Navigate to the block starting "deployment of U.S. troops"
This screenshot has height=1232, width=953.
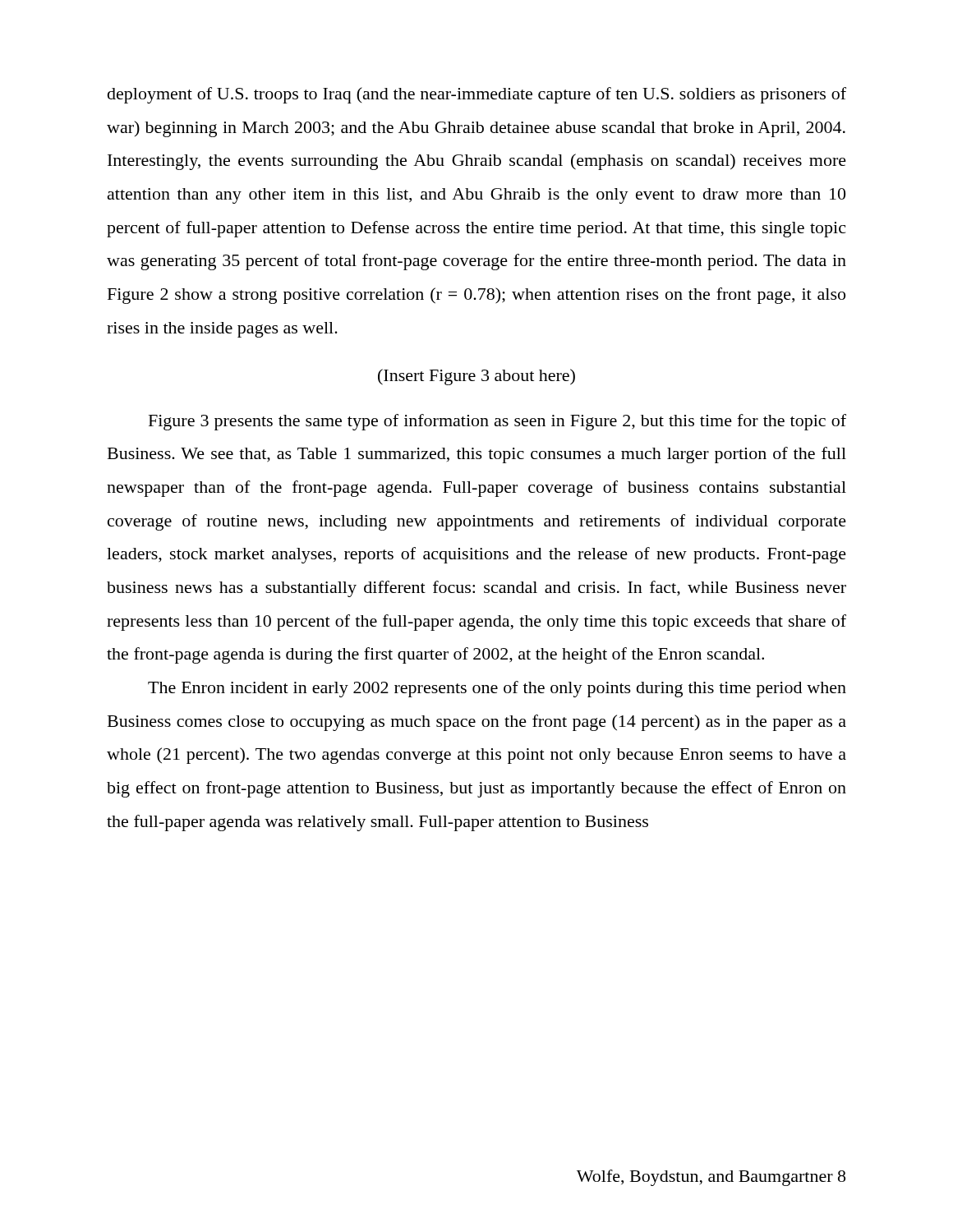pyautogui.click(x=476, y=211)
